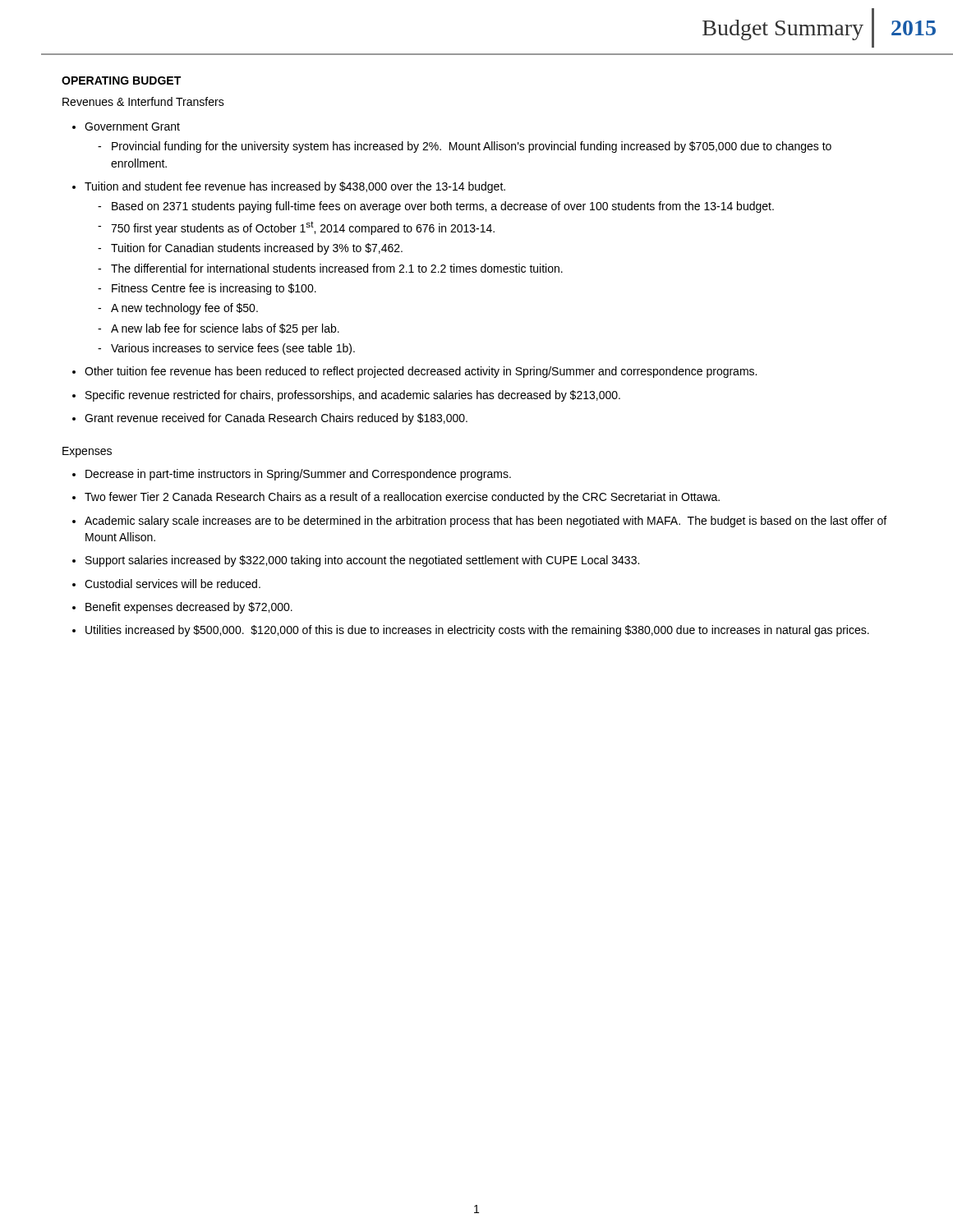Find the list item that reads "Grant revenue received for Canada Research"
This screenshot has height=1232, width=953.
click(x=276, y=418)
